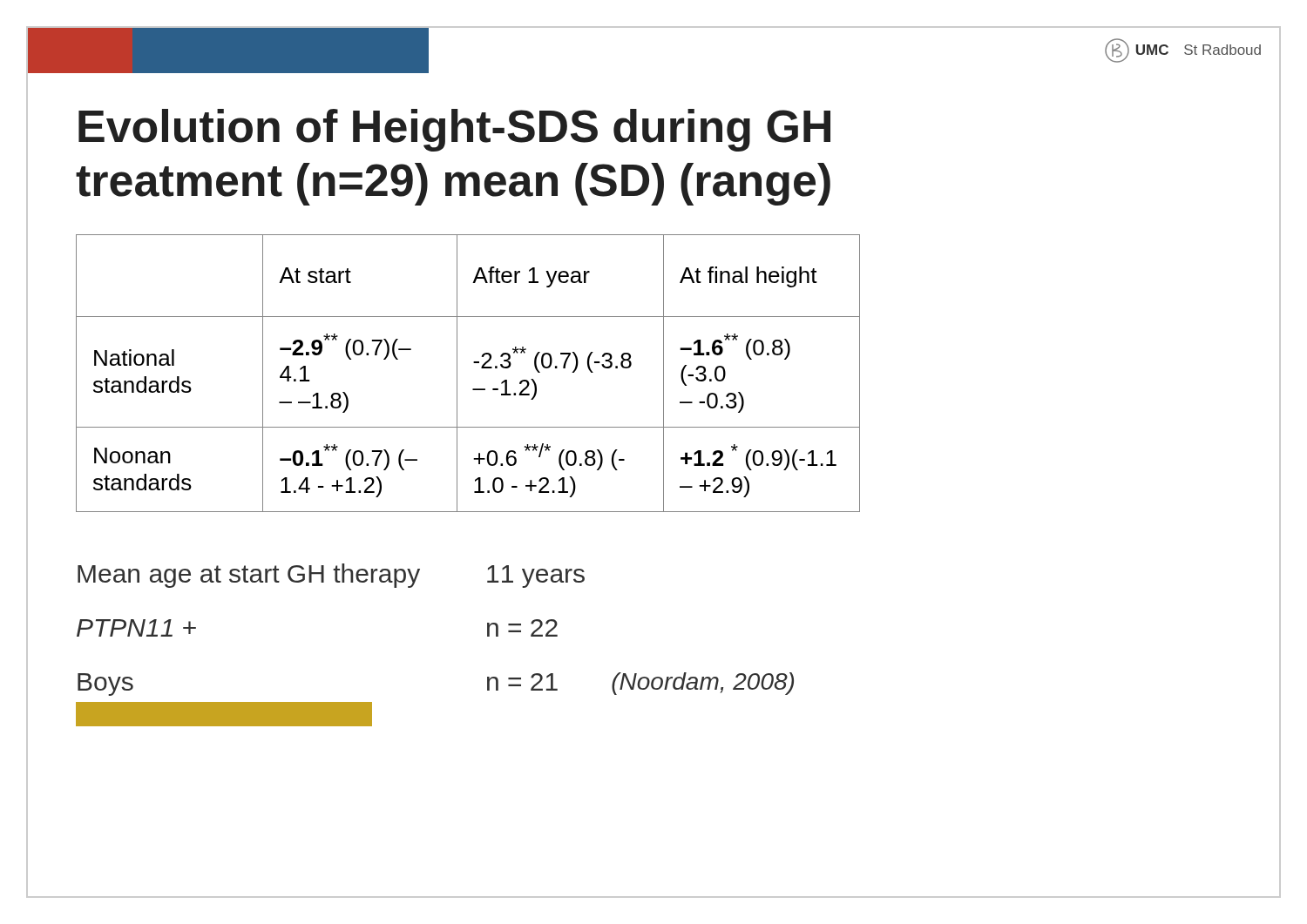Locate a table
The width and height of the screenshot is (1307, 924).
tap(468, 391)
